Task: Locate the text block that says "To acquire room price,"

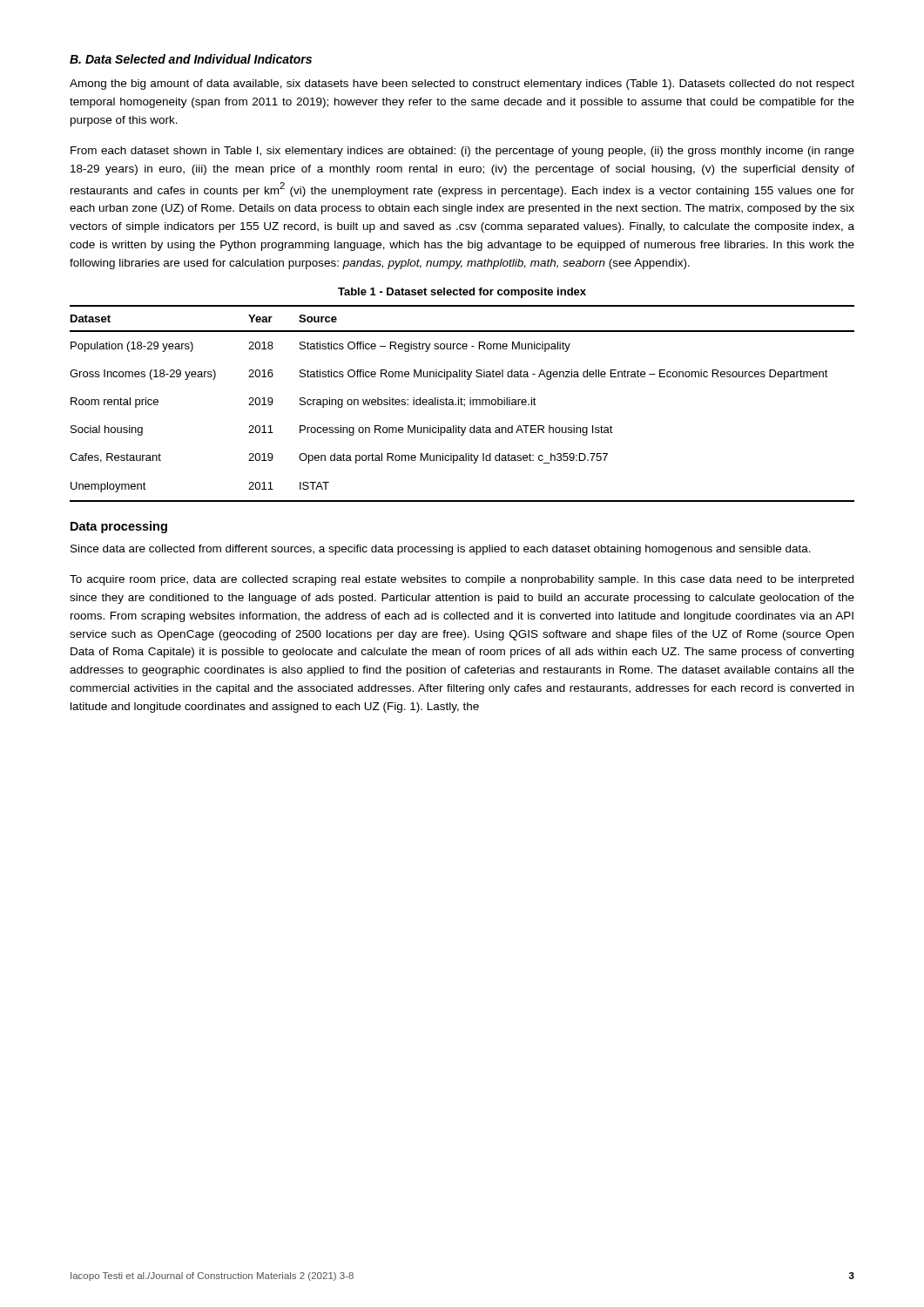Action: point(462,643)
